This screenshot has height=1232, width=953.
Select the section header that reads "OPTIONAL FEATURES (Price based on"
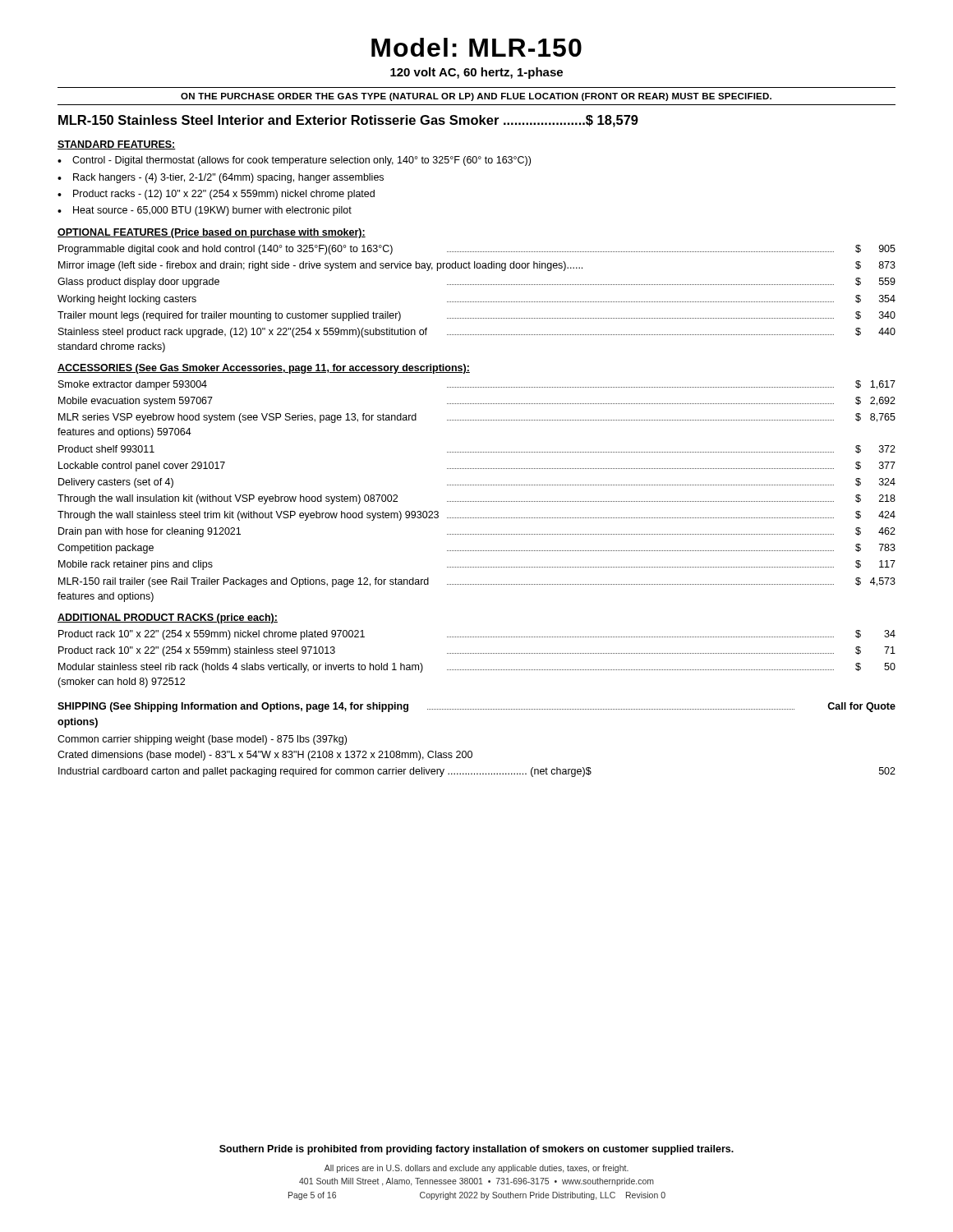[211, 233]
